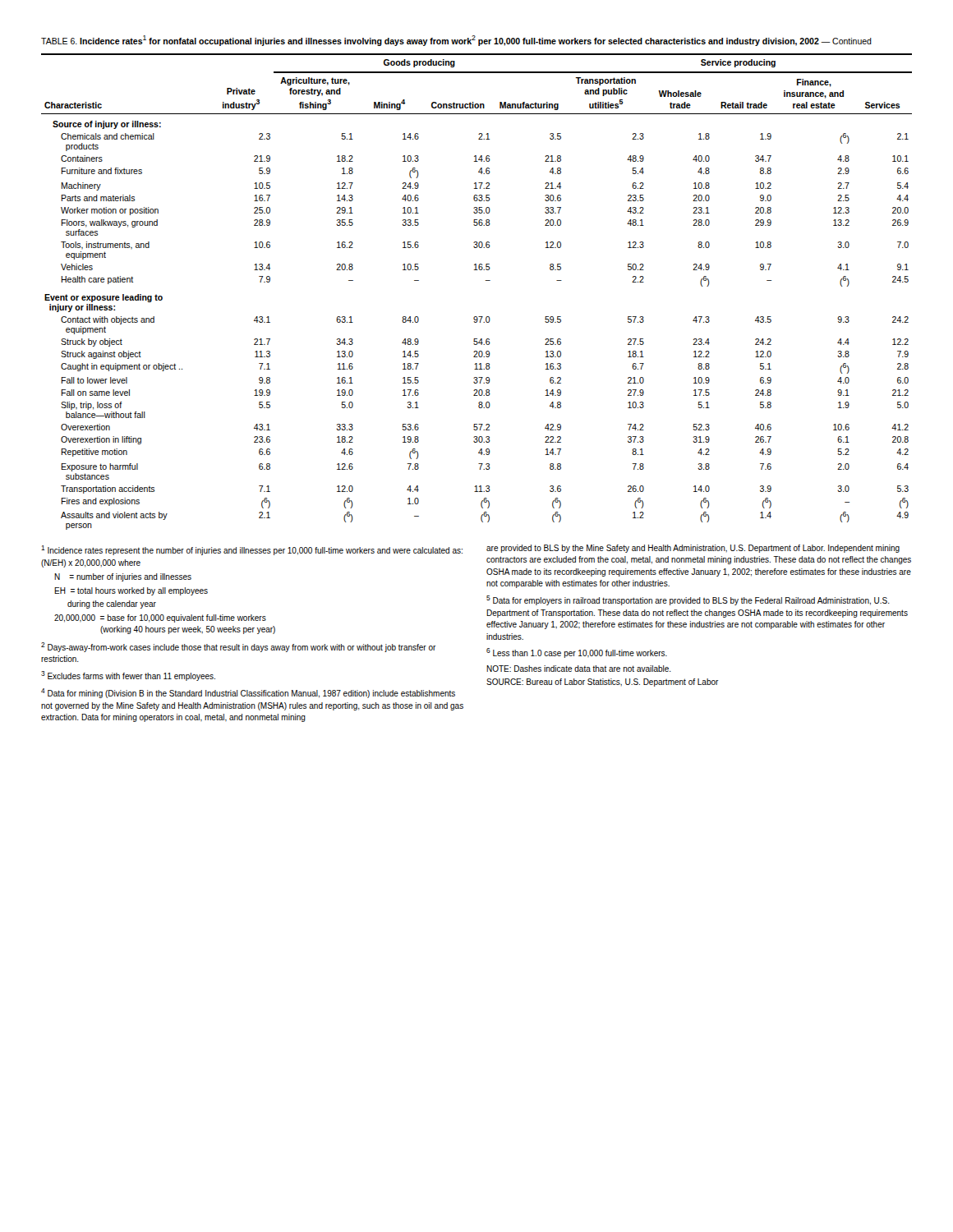Find the text starting "TABLE 6. Incidence rates1 for nonfatal occupational"

point(456,40)
